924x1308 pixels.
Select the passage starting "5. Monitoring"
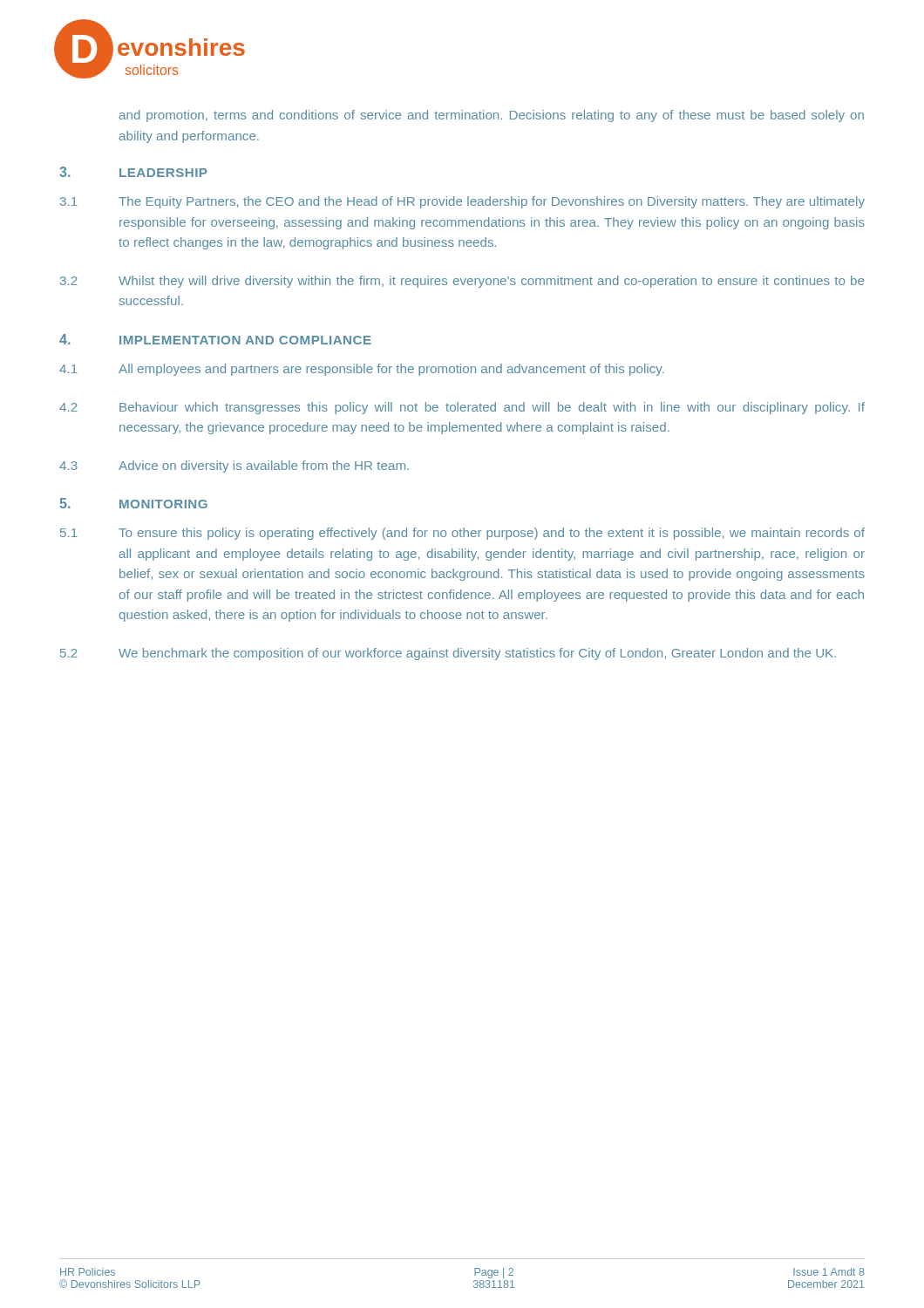[134, 504]
